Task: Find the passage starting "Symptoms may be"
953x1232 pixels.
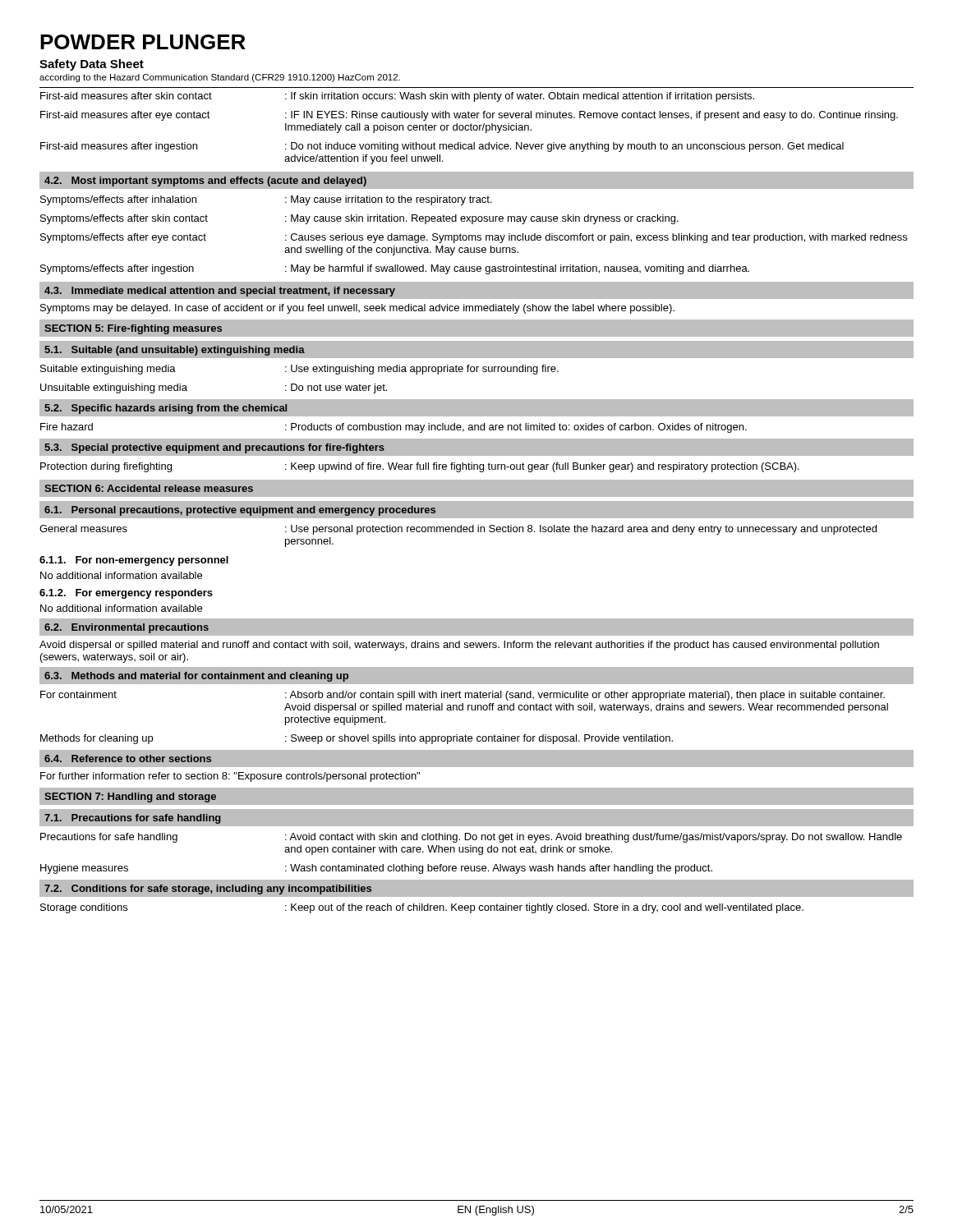Action: [x=476, y=308]
